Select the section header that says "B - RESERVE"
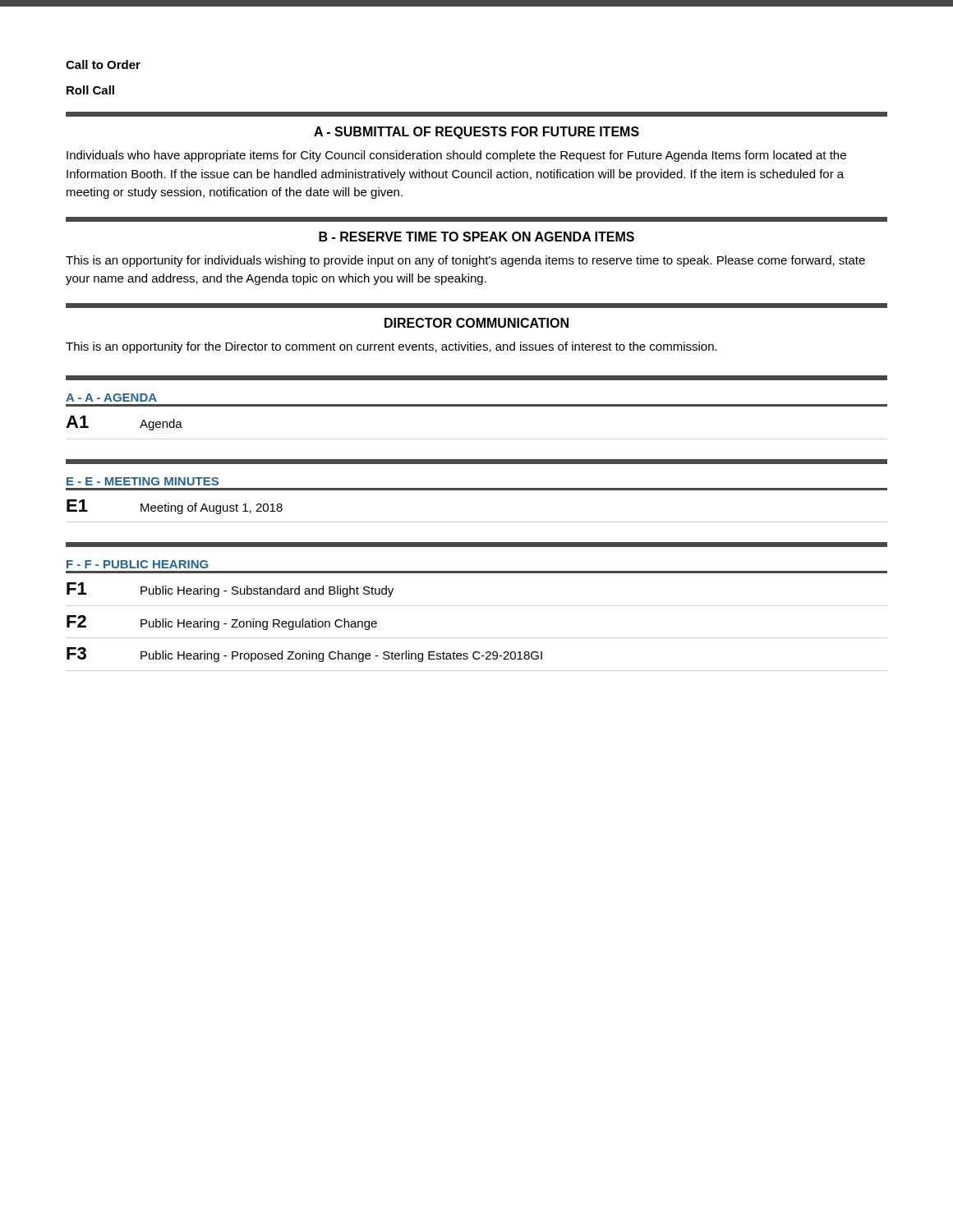953x1232 pixels. tap(476, 237)
